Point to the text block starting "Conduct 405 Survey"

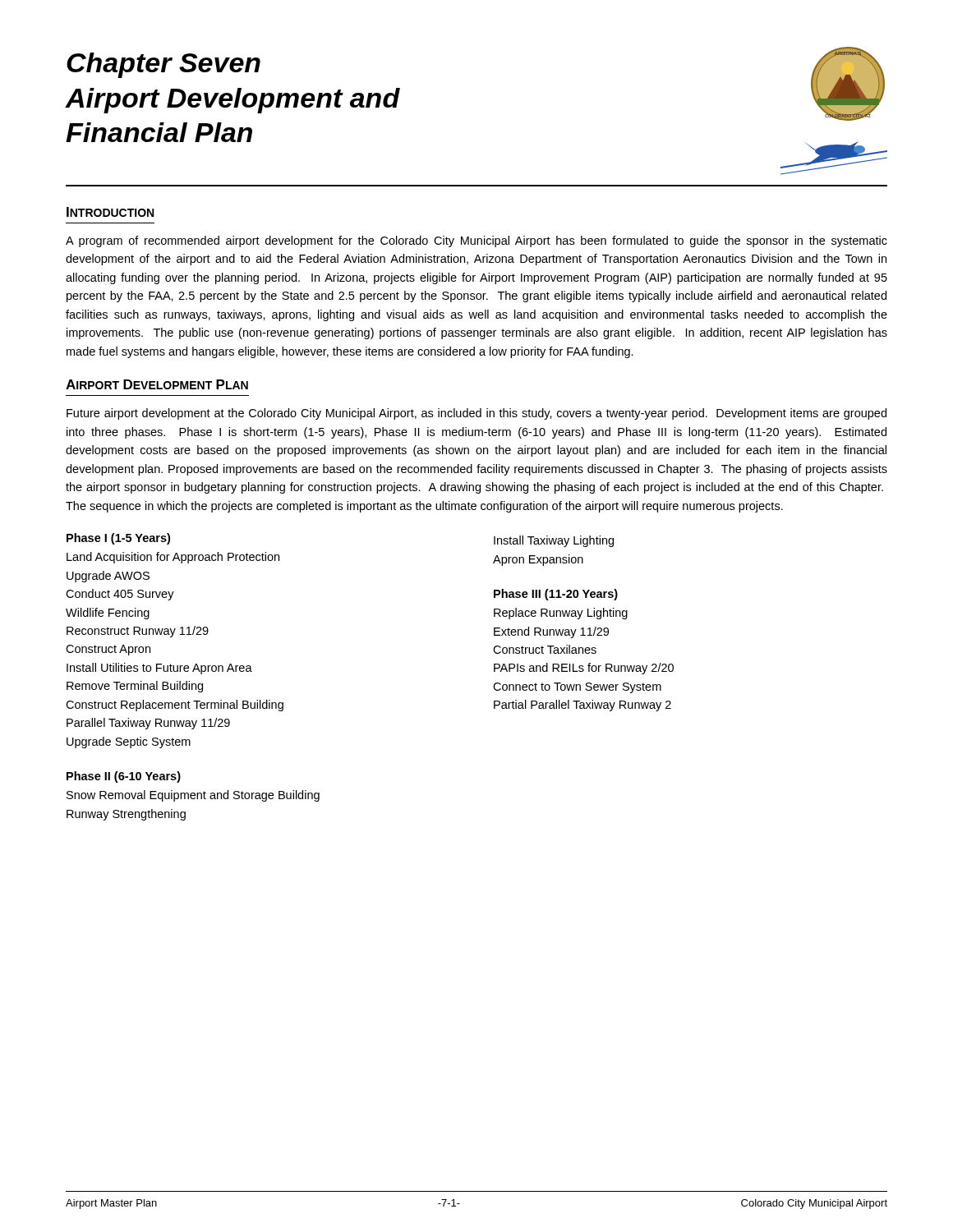click(x=120, y=594)
